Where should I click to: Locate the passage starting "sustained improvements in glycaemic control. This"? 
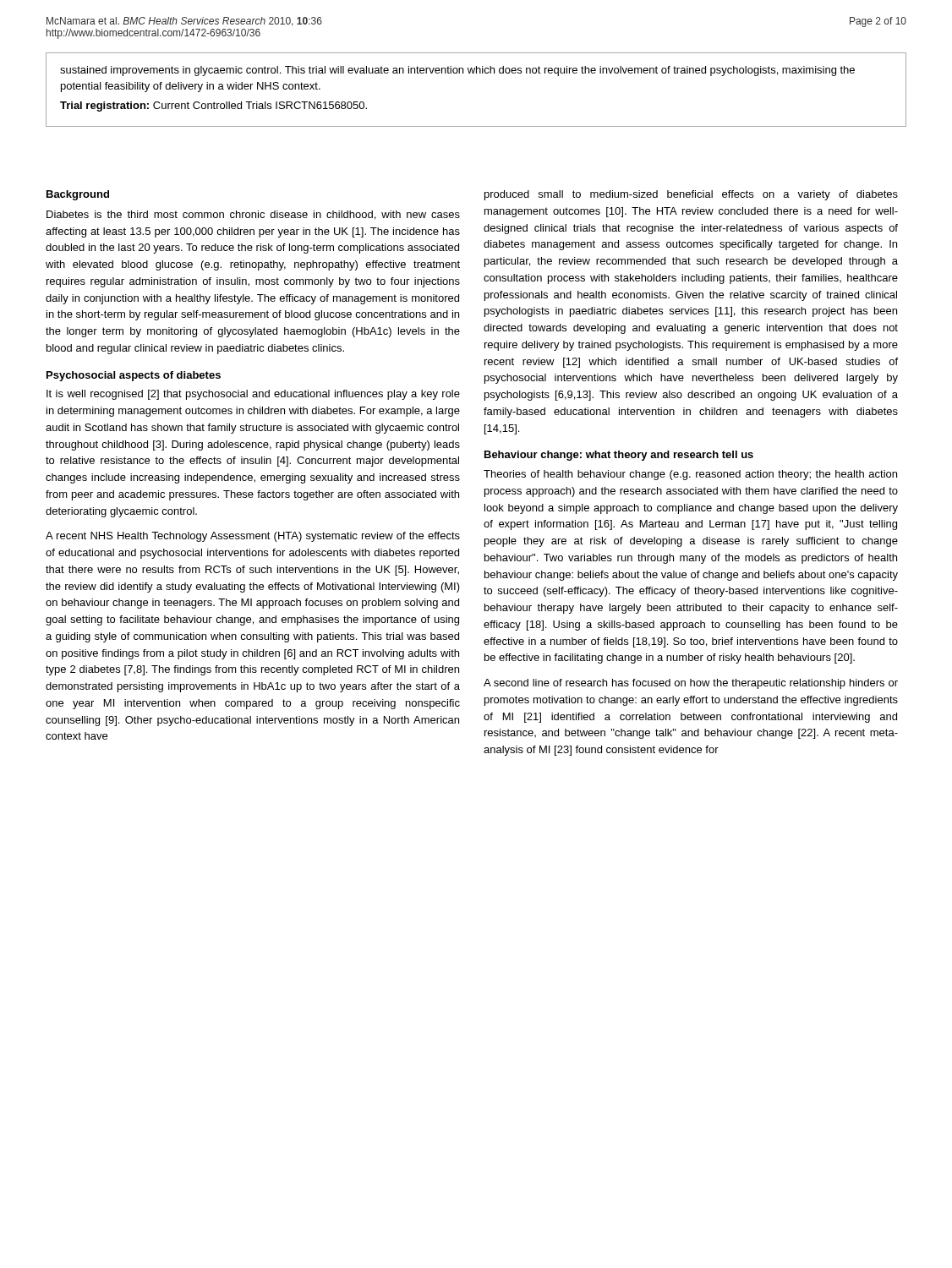point(457,71)
